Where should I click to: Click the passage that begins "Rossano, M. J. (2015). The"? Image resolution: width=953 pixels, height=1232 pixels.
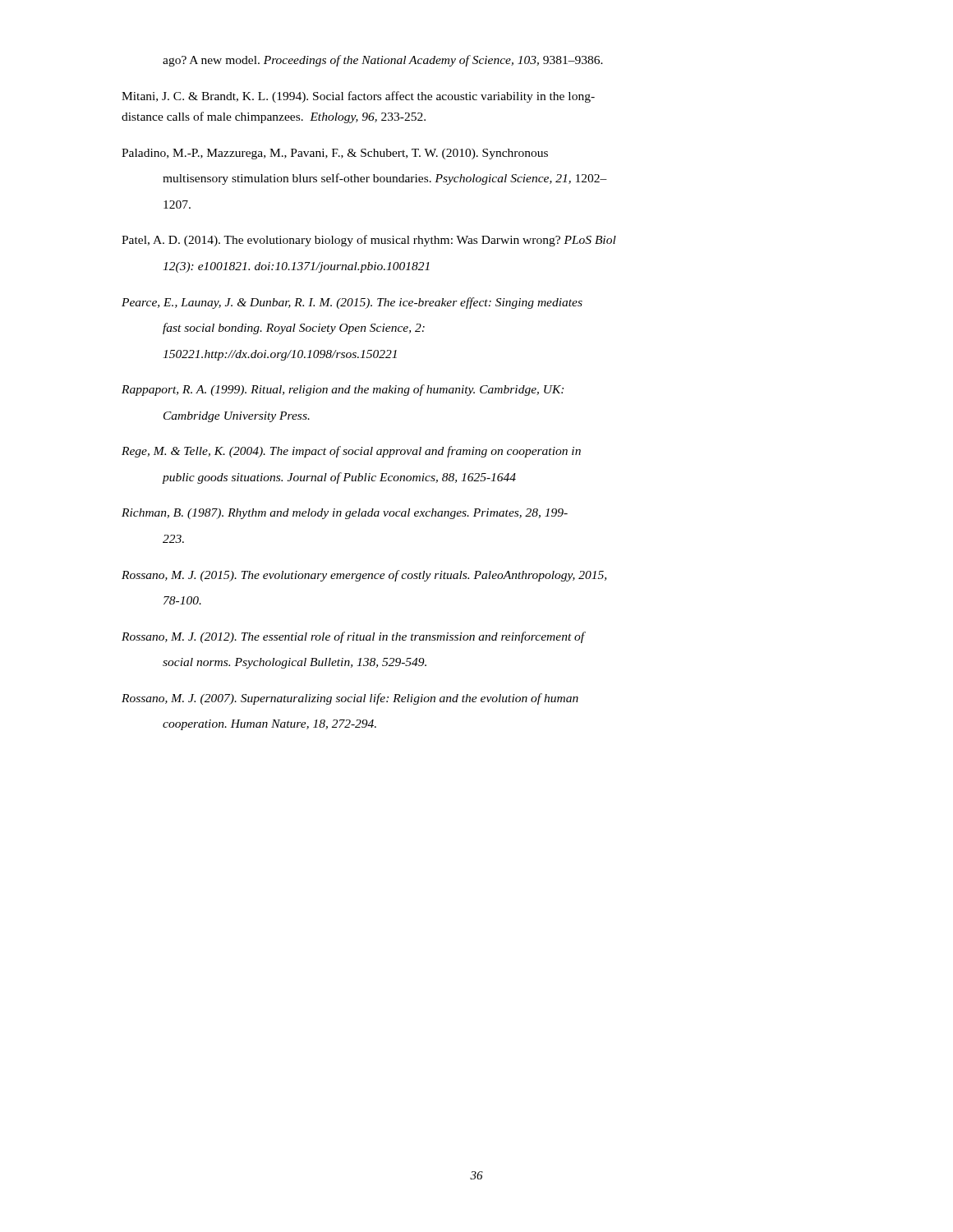[x=364, y=574]
